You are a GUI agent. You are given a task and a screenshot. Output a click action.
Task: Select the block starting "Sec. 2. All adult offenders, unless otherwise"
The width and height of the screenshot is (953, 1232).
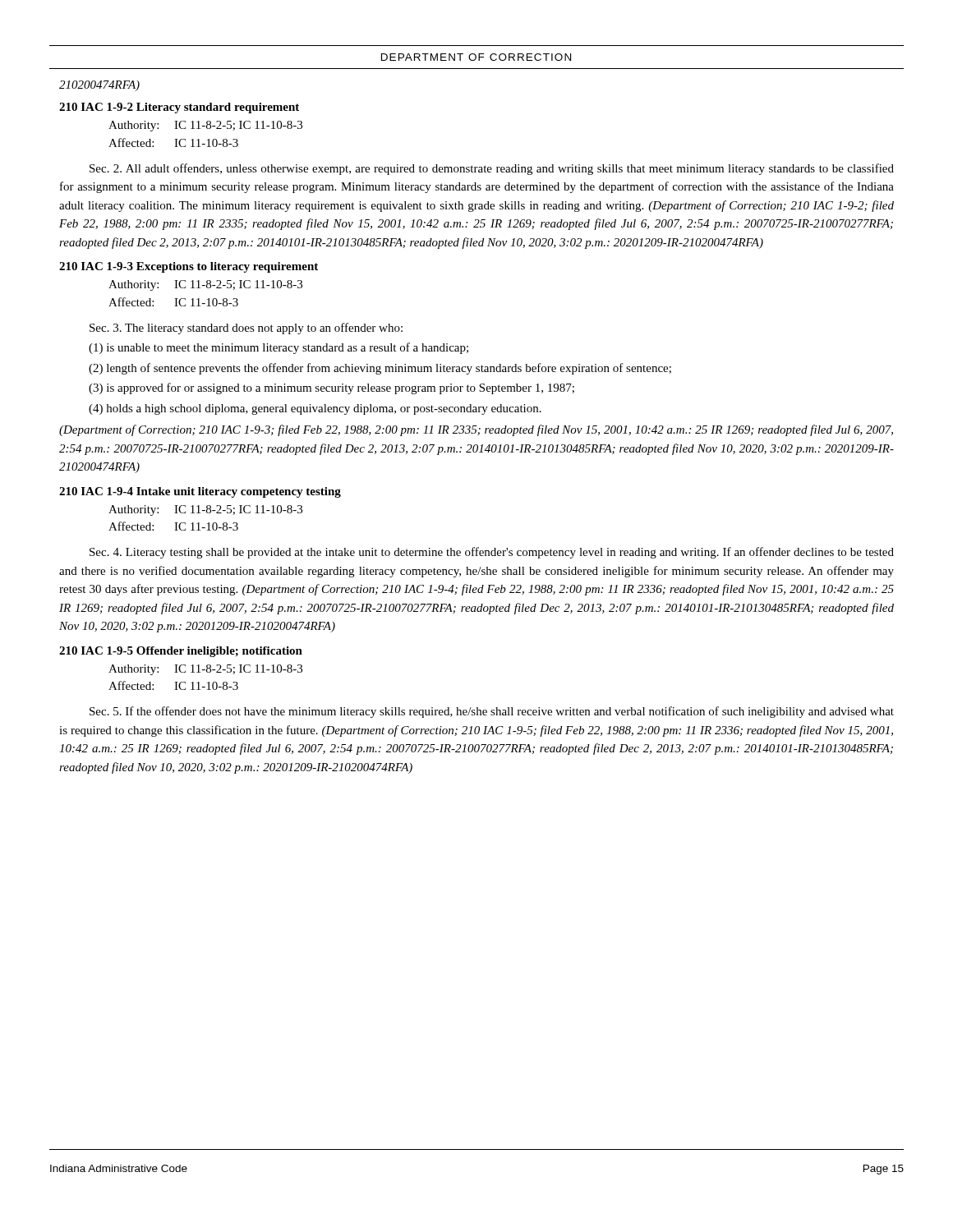coord(476,205)
